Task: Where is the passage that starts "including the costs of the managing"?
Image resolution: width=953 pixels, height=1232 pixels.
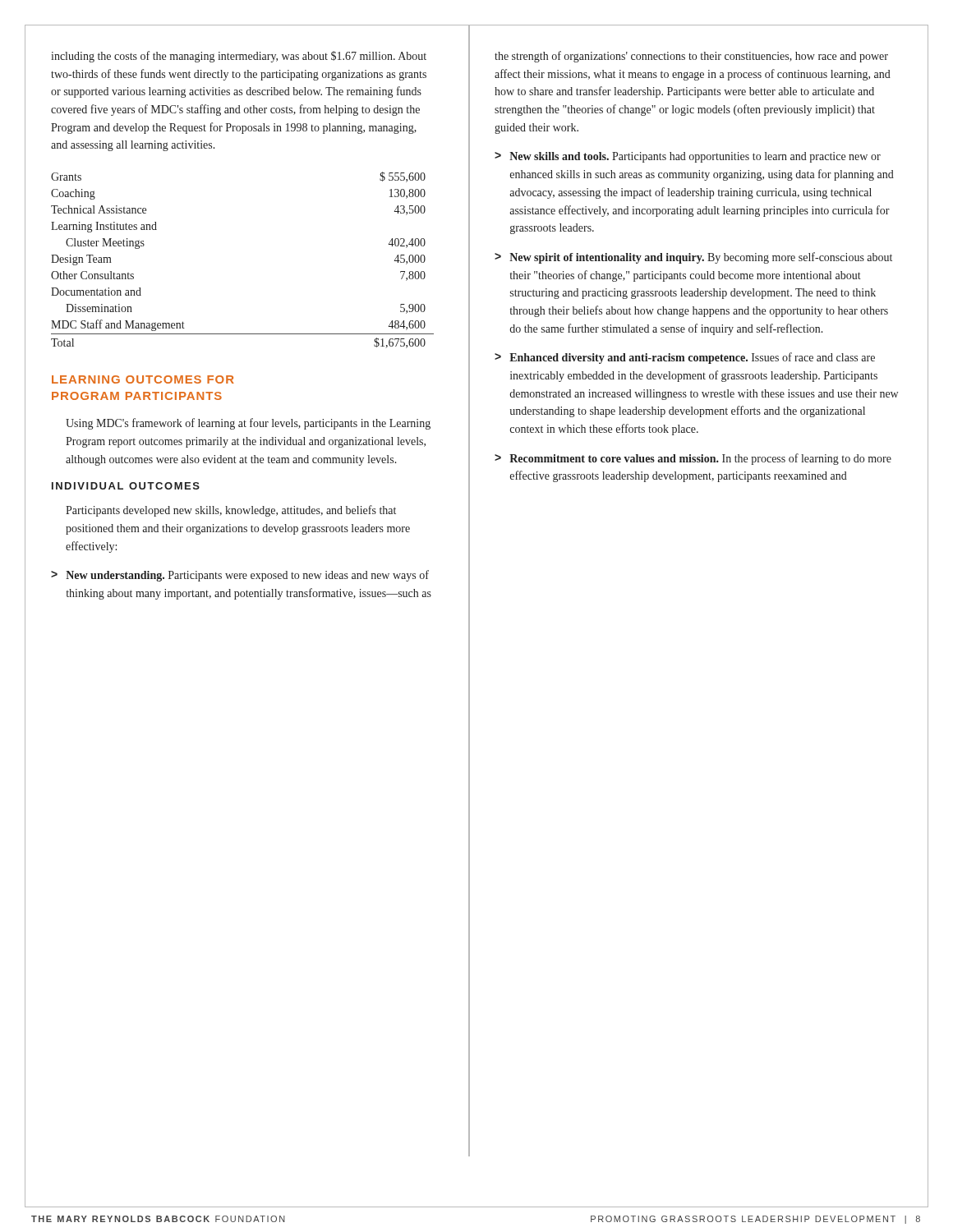Action: tap(239, 101)
